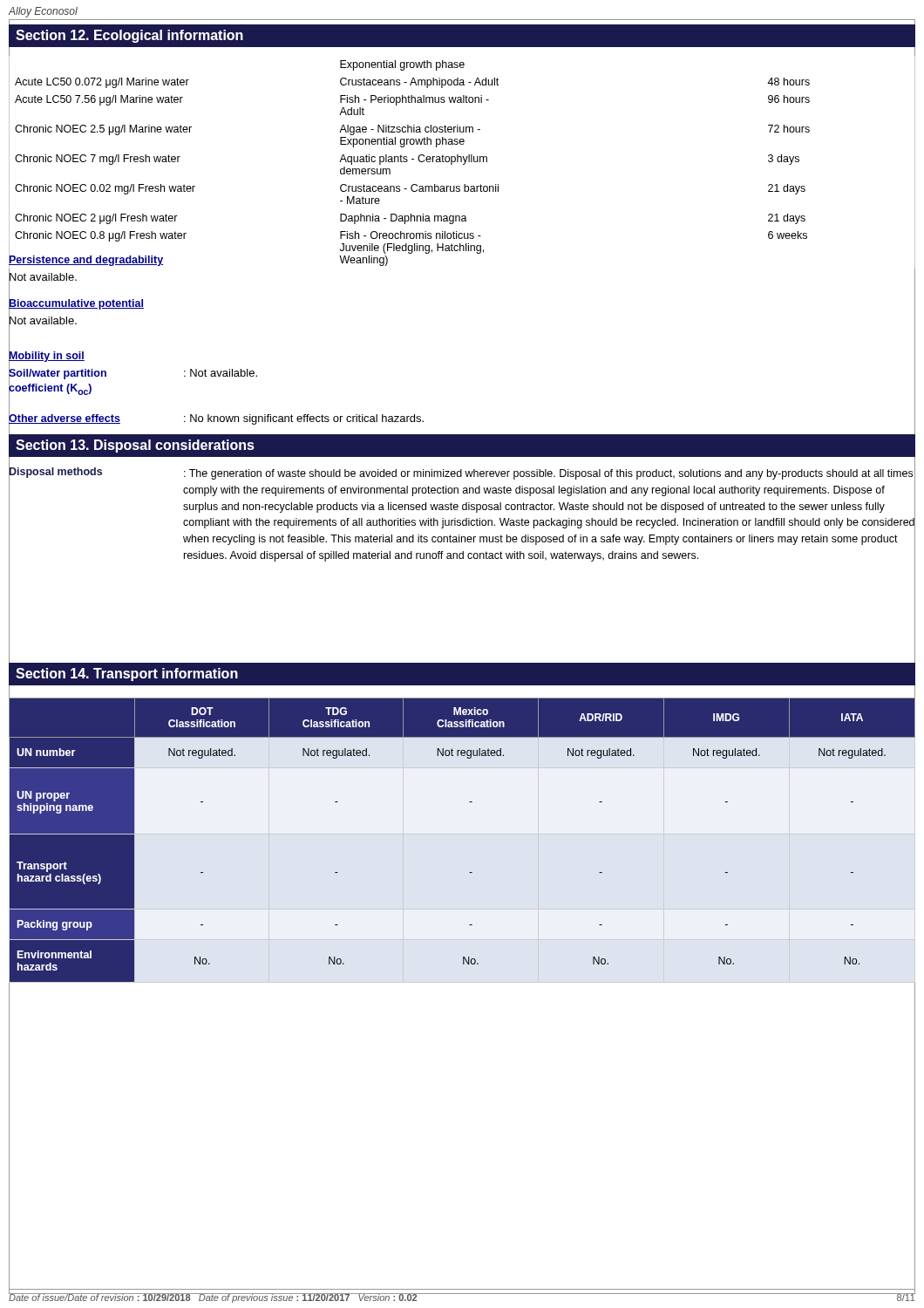Image resolution: width=924 pixels, height=1308 pixels.
Task: Navigate to the text starting "Persistence and degradability"
Action: pos(86,260)
